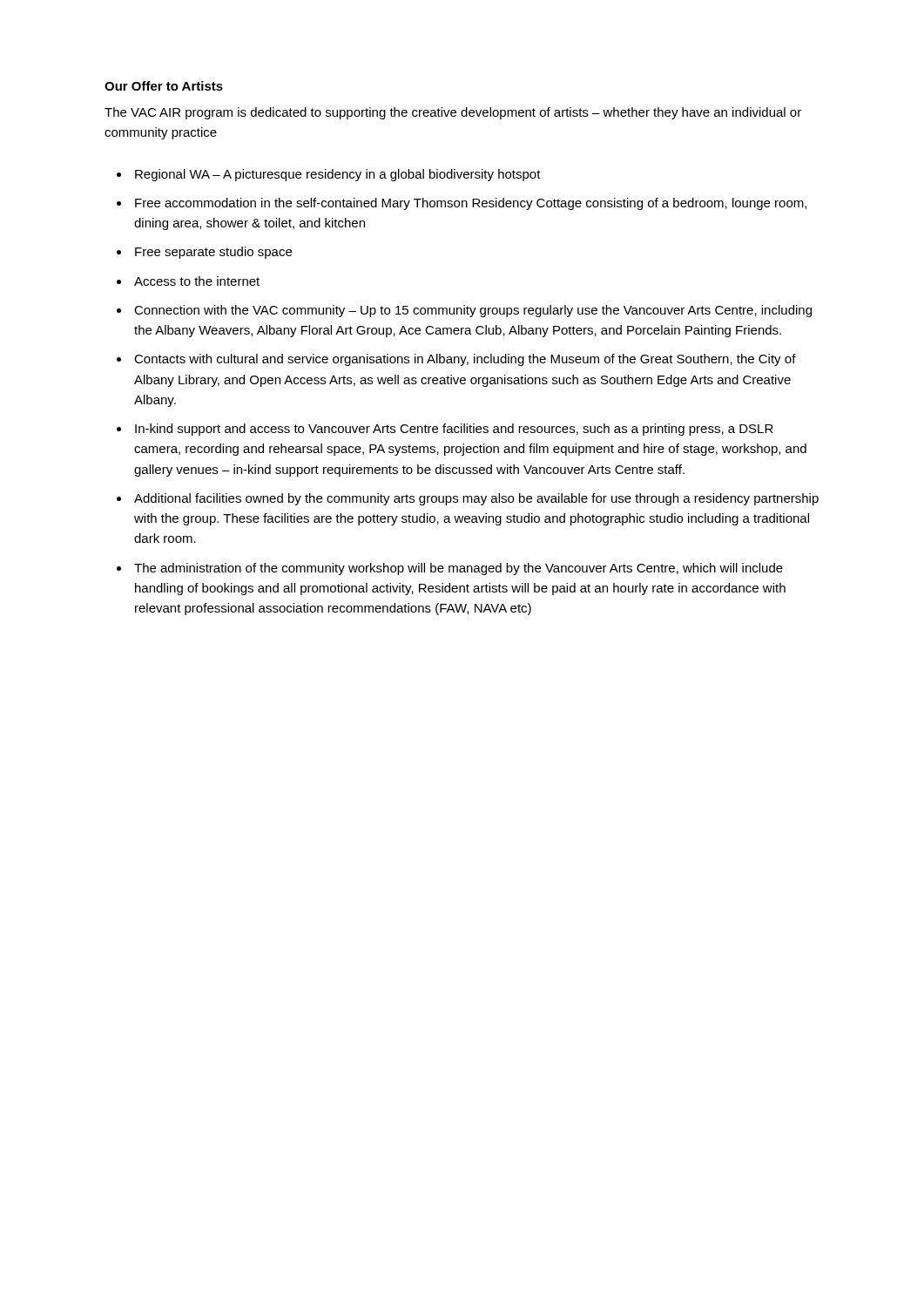This screenshot has height=1307, width=924.
Task: Point to the block beginning "Connection with the VAC community – Up"
Action: tap(473, 320)
